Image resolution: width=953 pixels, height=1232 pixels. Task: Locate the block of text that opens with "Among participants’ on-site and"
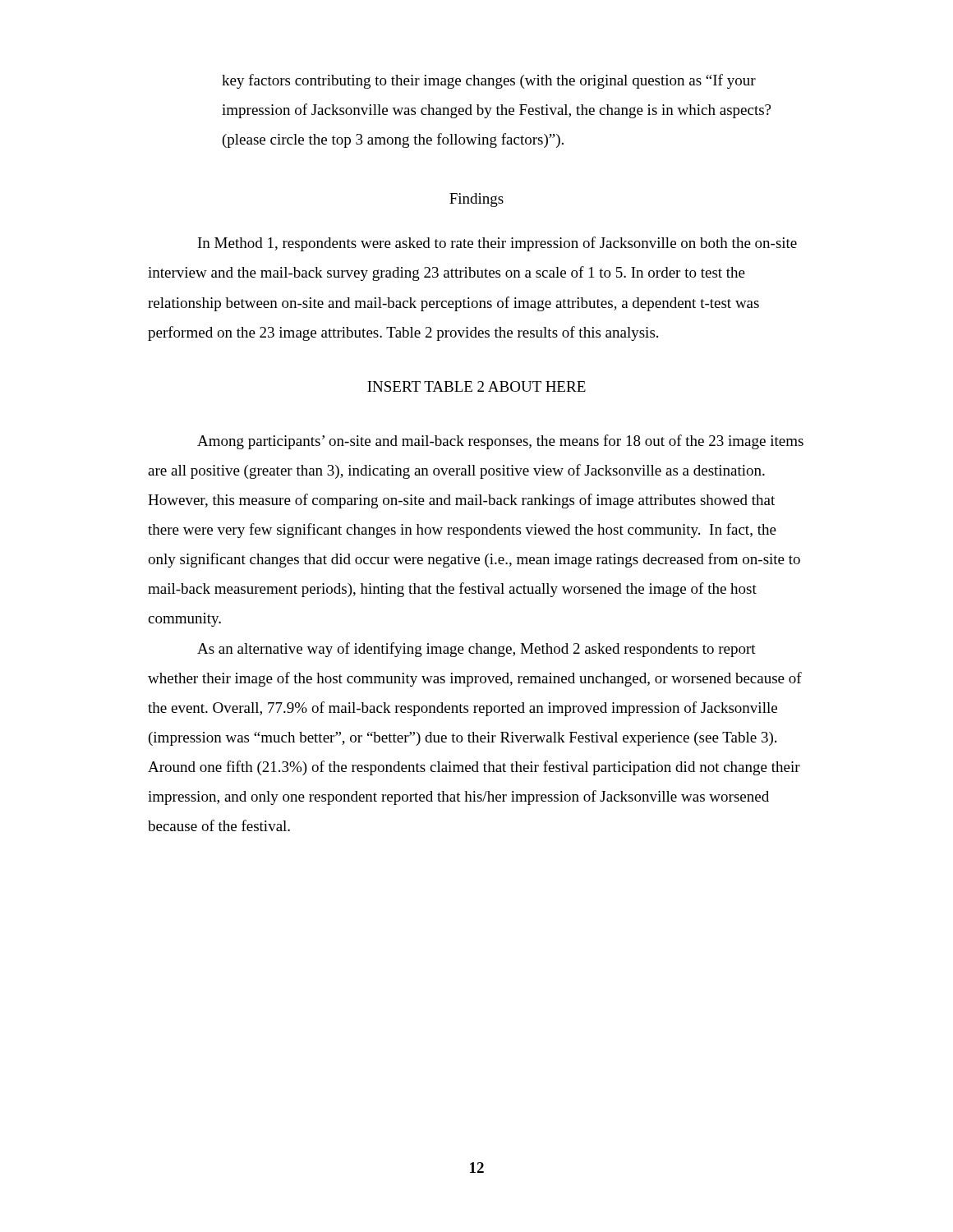pos(476,530)
